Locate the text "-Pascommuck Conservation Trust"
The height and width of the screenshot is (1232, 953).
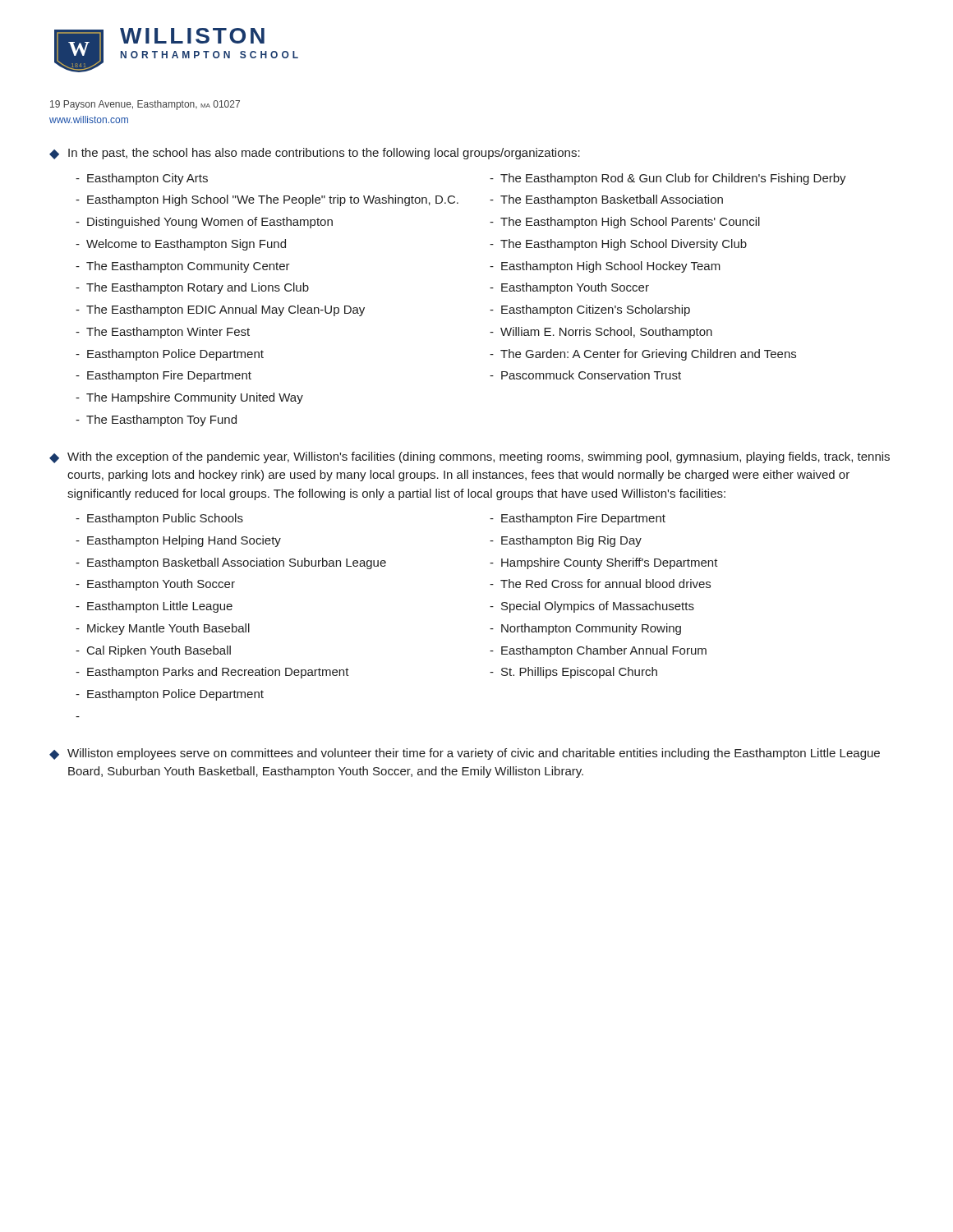[688, 375]
